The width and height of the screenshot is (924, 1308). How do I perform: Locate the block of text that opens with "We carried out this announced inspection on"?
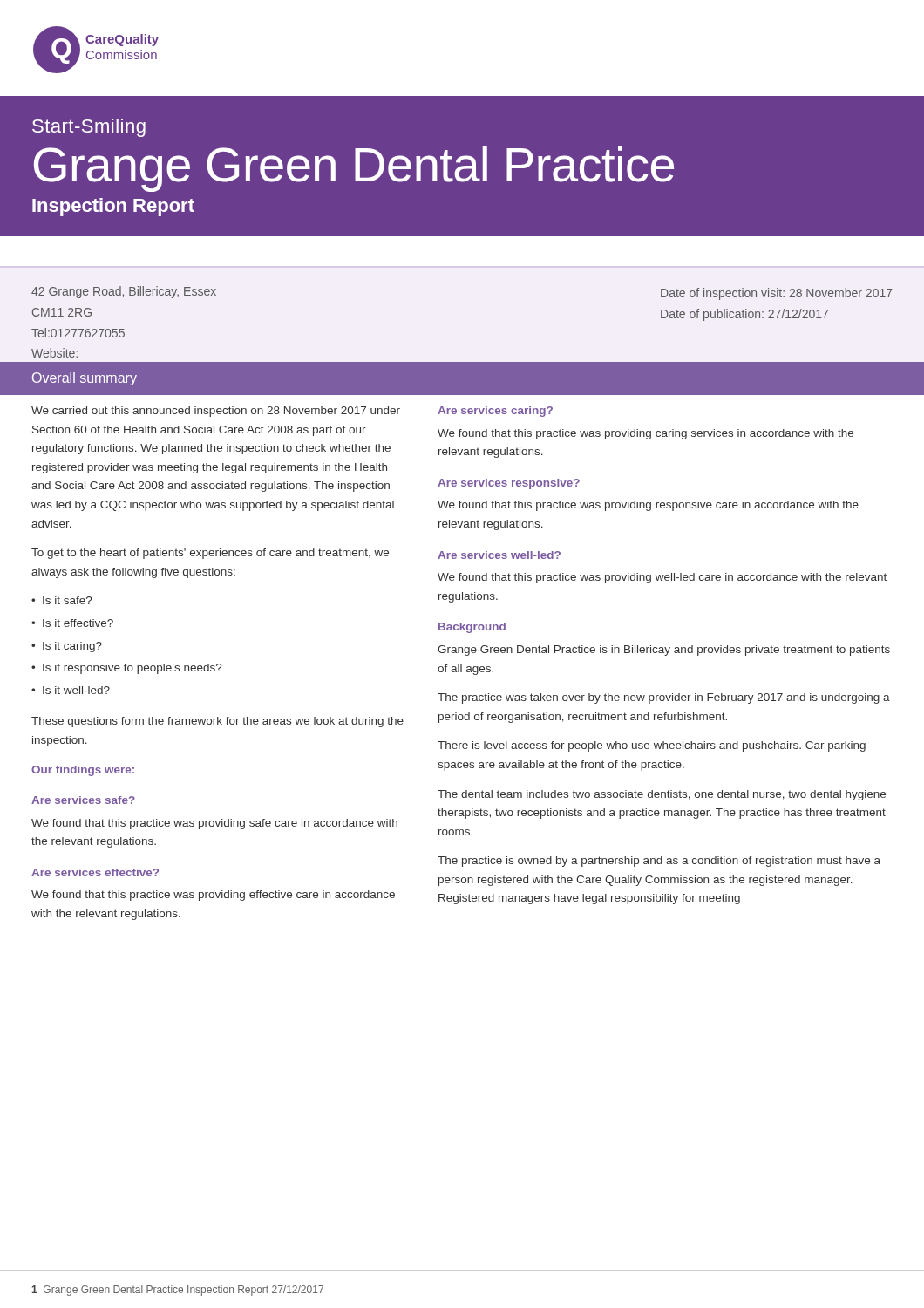click(216, 467)
